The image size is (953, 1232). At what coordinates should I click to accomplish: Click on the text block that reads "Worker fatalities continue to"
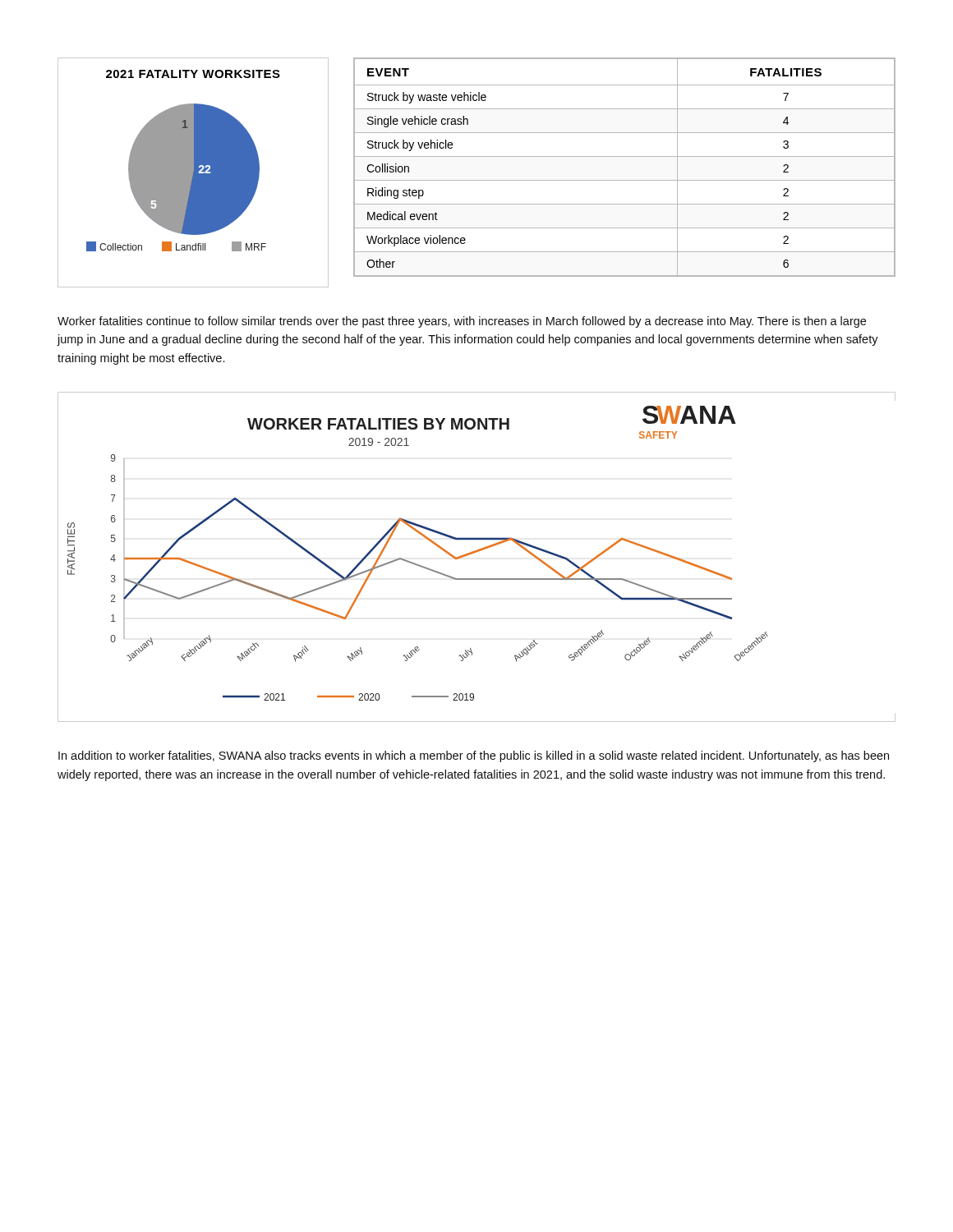tap(468, 340)
